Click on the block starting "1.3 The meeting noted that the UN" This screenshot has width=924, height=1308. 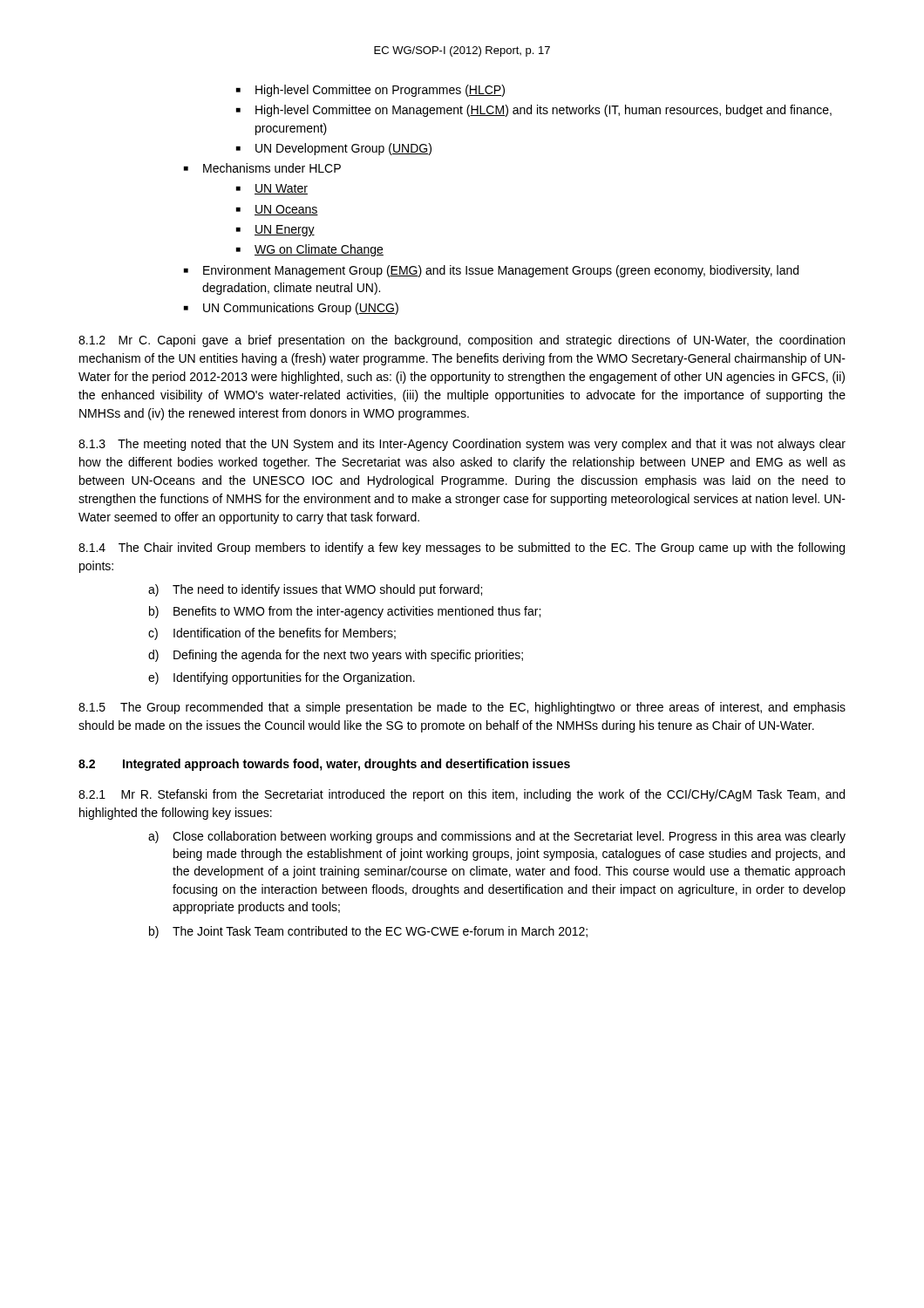(x=462, y=480)
